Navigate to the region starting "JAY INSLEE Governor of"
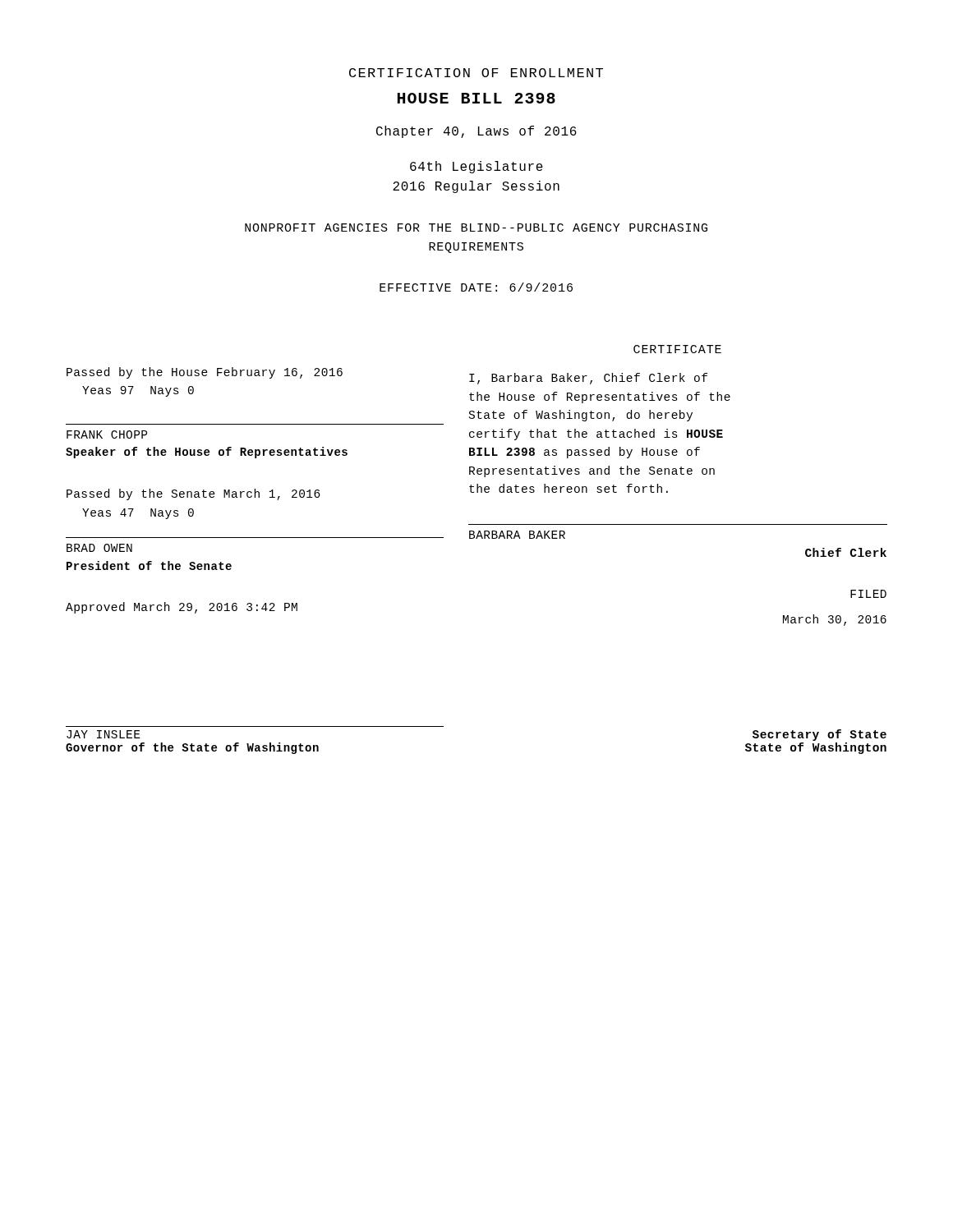The height and width of the screenshot is (1232, 953). pos(255,741)
